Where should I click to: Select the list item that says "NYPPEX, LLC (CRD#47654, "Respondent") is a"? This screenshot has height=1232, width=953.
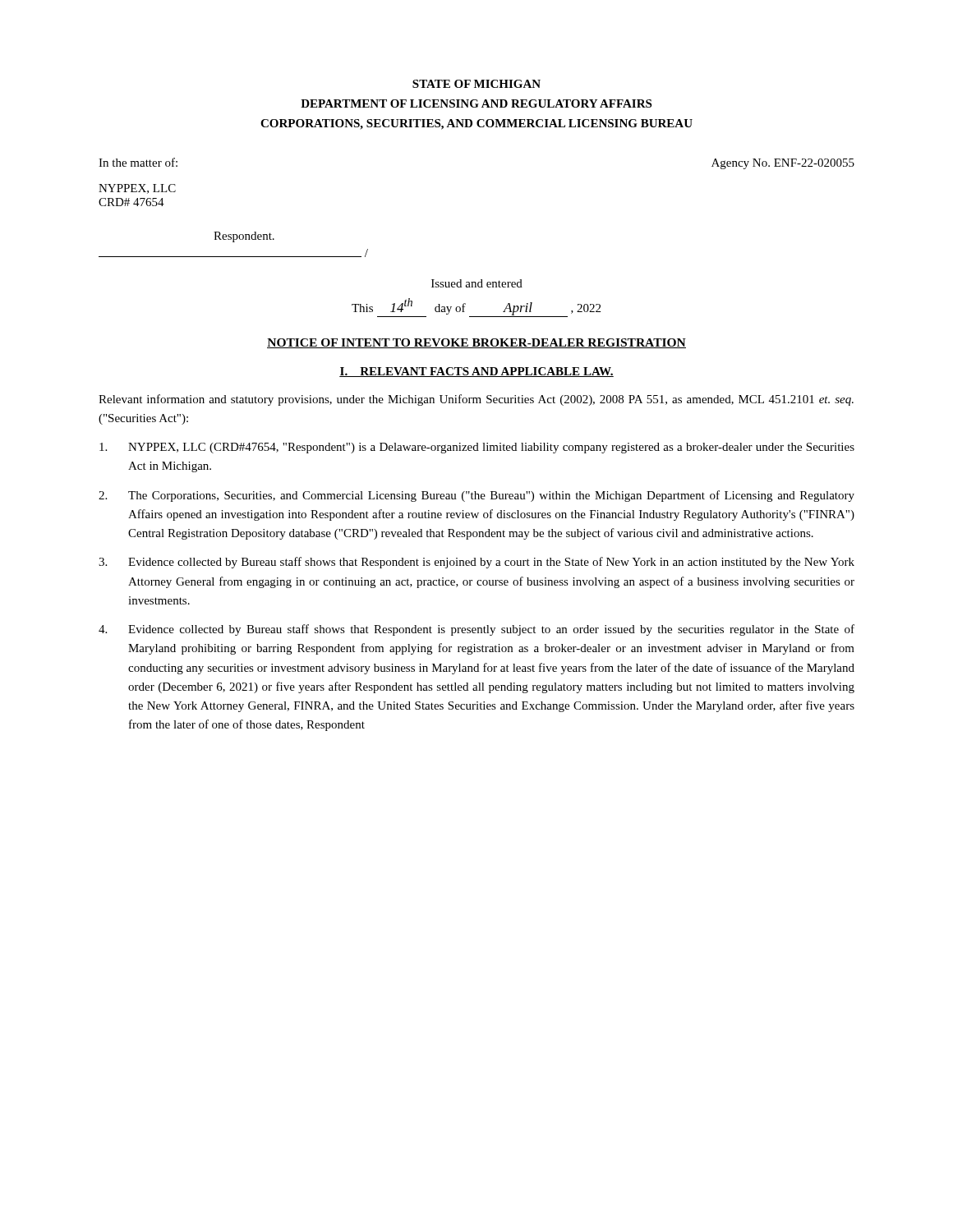[476, 457]
